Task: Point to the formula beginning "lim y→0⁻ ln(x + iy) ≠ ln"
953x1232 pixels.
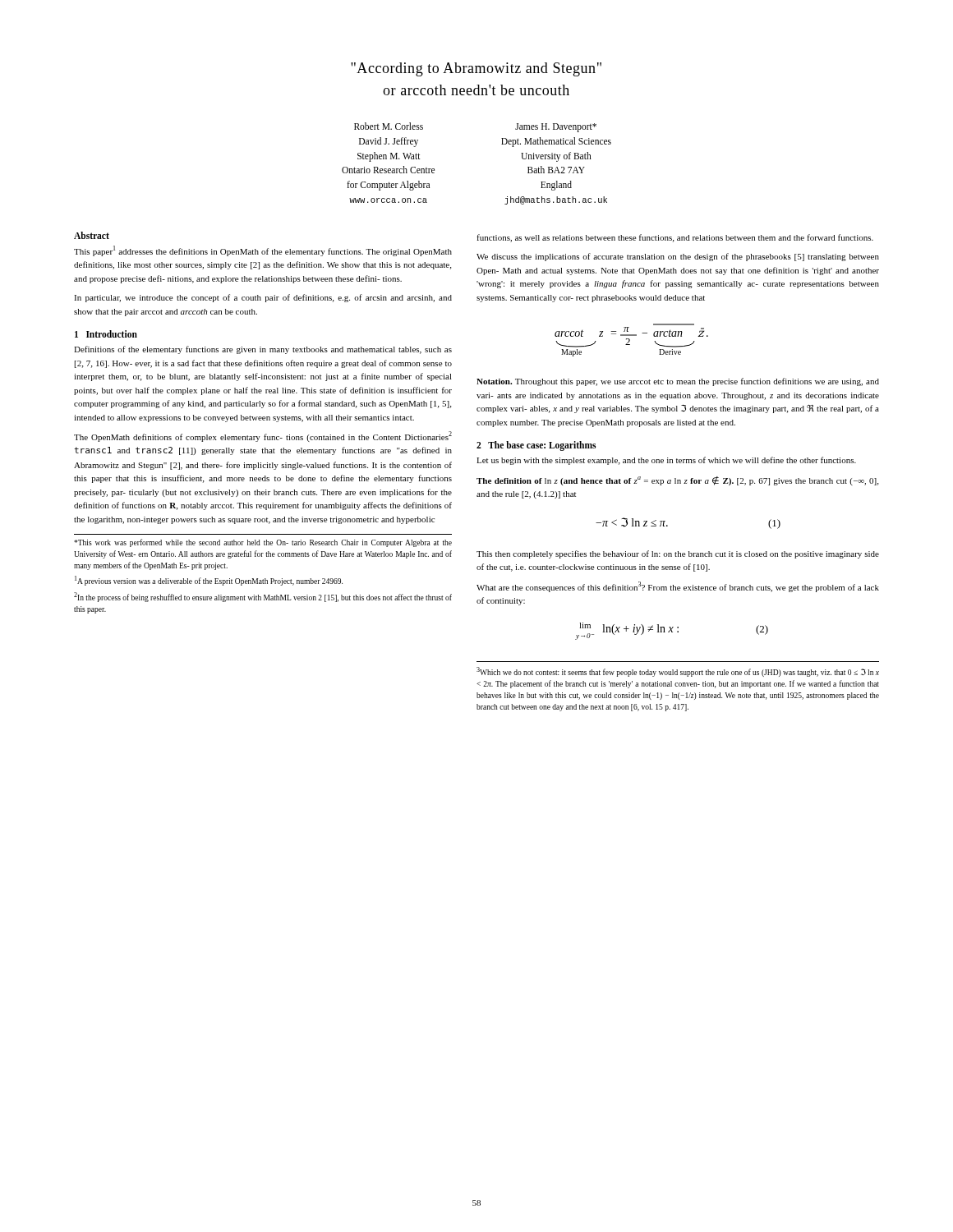Action: tap(678, 632)
